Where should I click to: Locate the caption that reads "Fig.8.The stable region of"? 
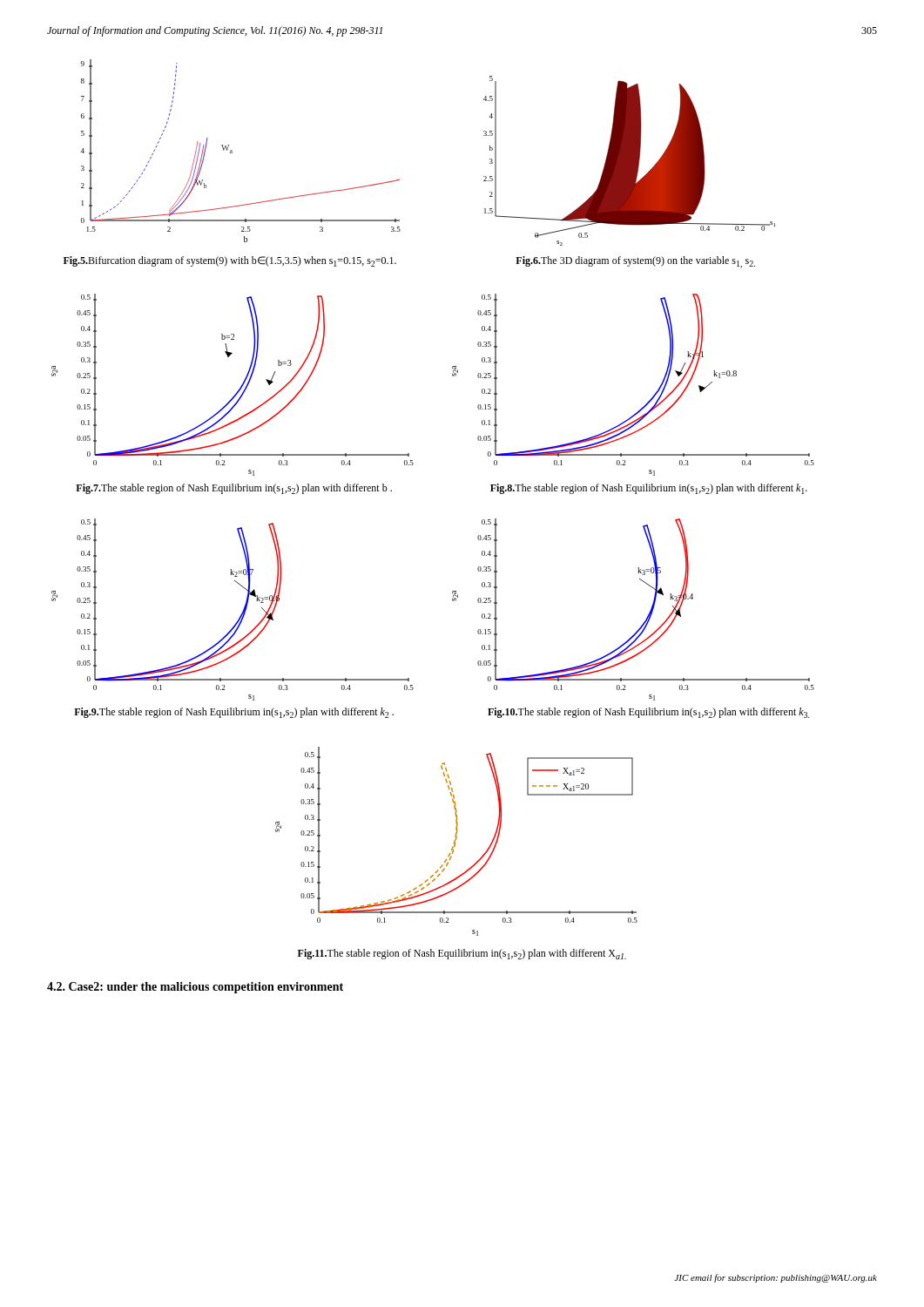[x=649, y=489]
